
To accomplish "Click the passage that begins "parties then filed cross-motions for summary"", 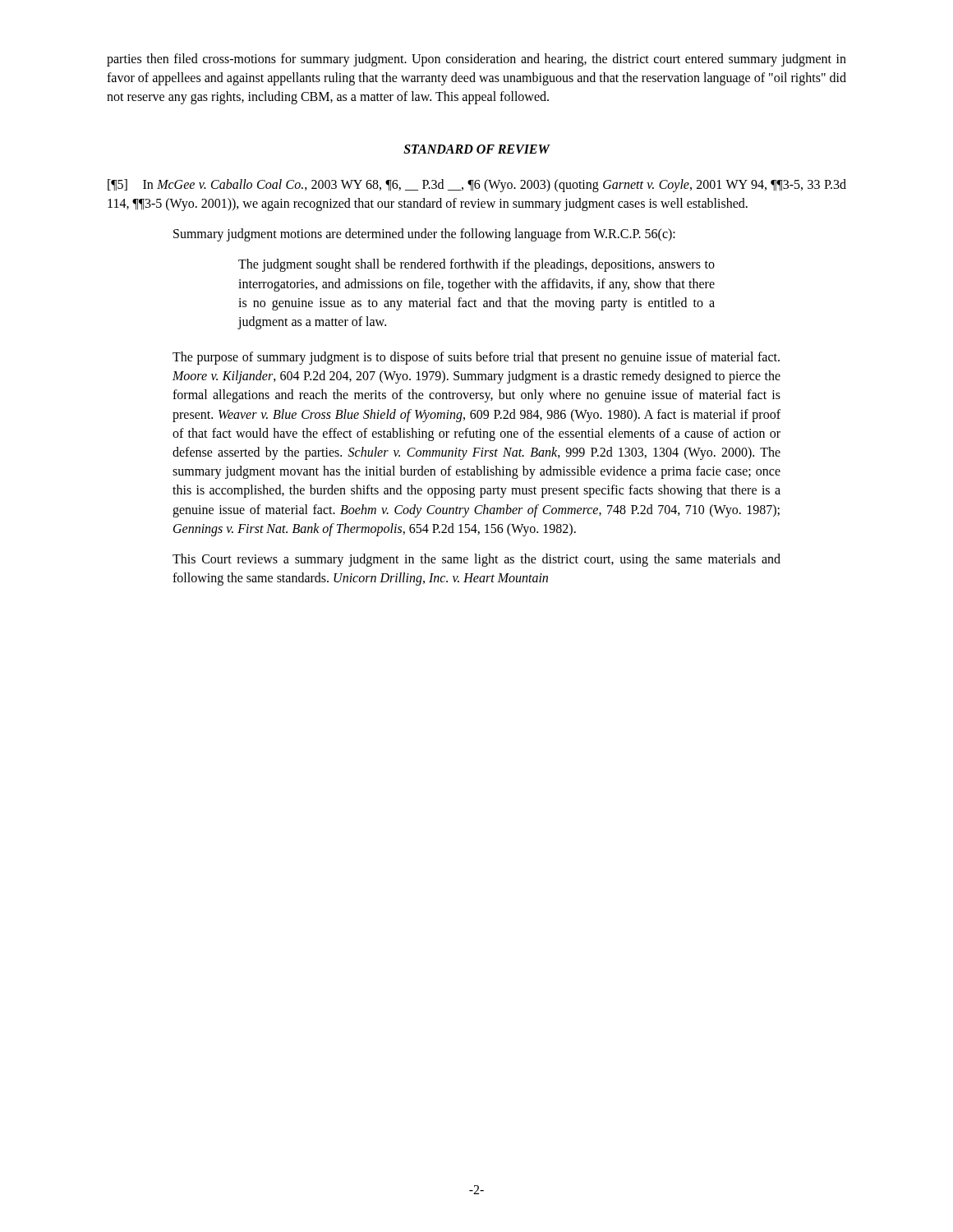I will pyautogui.click(x=476, y=78).
